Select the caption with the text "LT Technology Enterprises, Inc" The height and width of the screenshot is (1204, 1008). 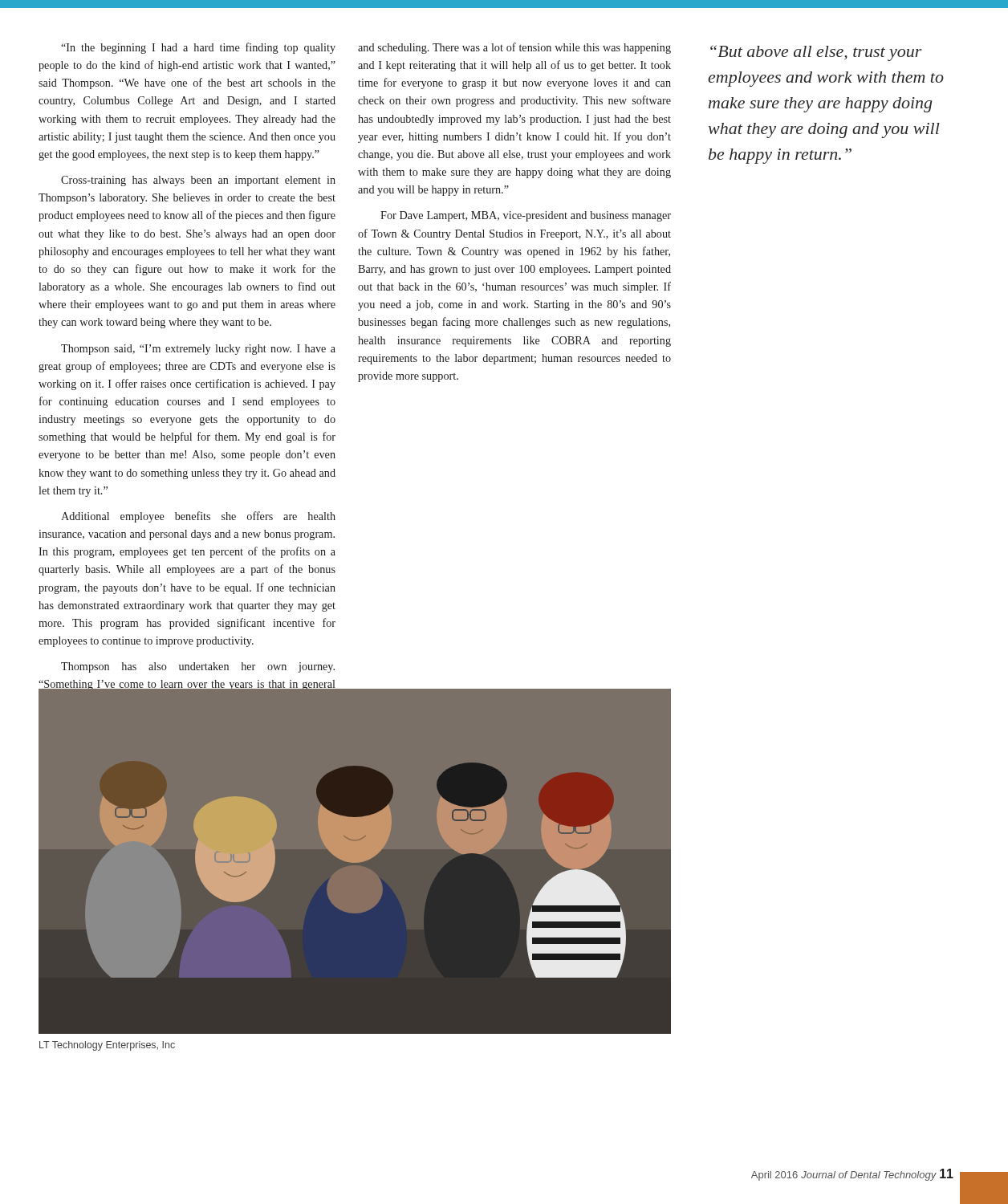107,1045
